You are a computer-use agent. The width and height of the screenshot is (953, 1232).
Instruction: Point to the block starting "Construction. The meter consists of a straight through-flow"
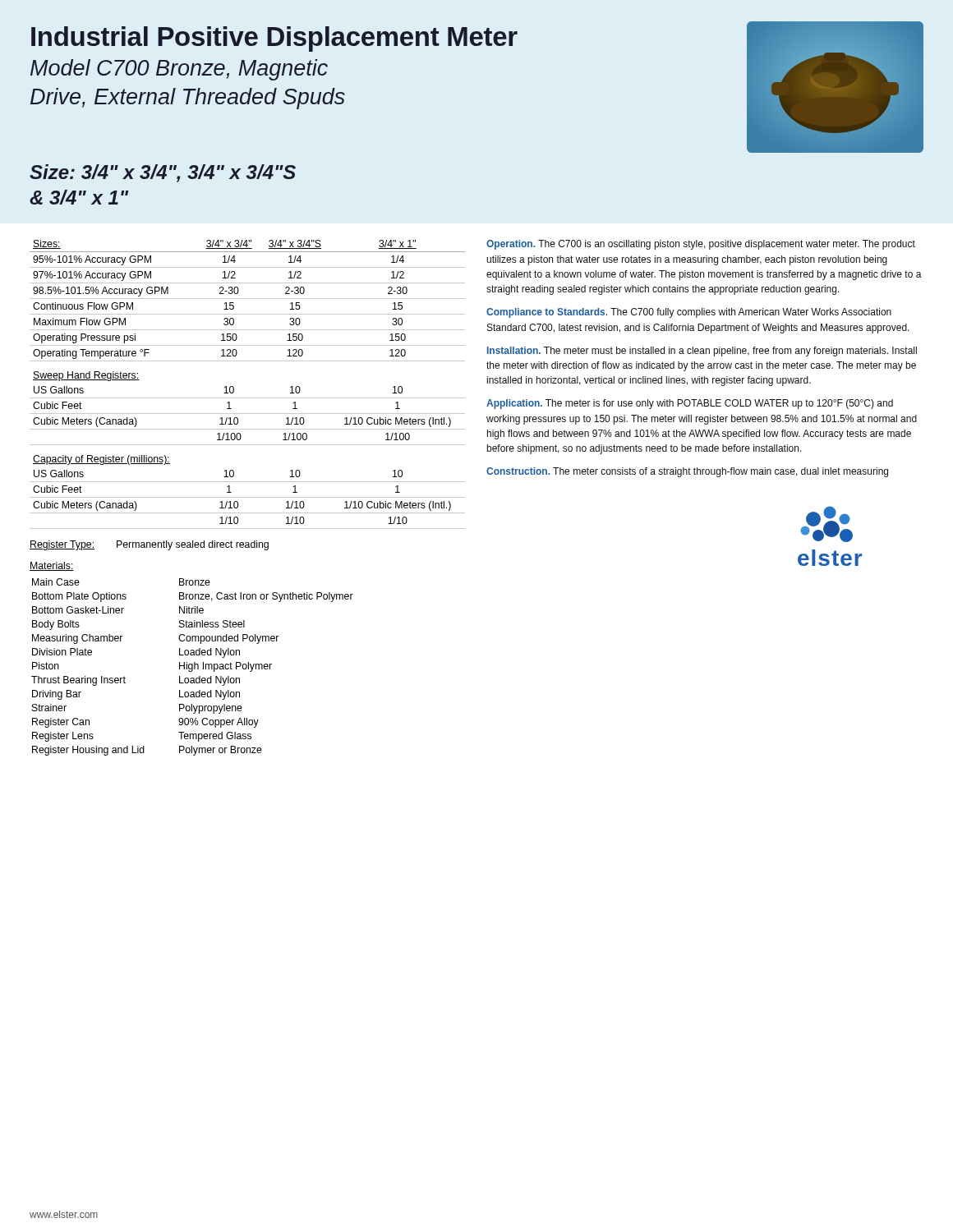click(x=688, y=472)
